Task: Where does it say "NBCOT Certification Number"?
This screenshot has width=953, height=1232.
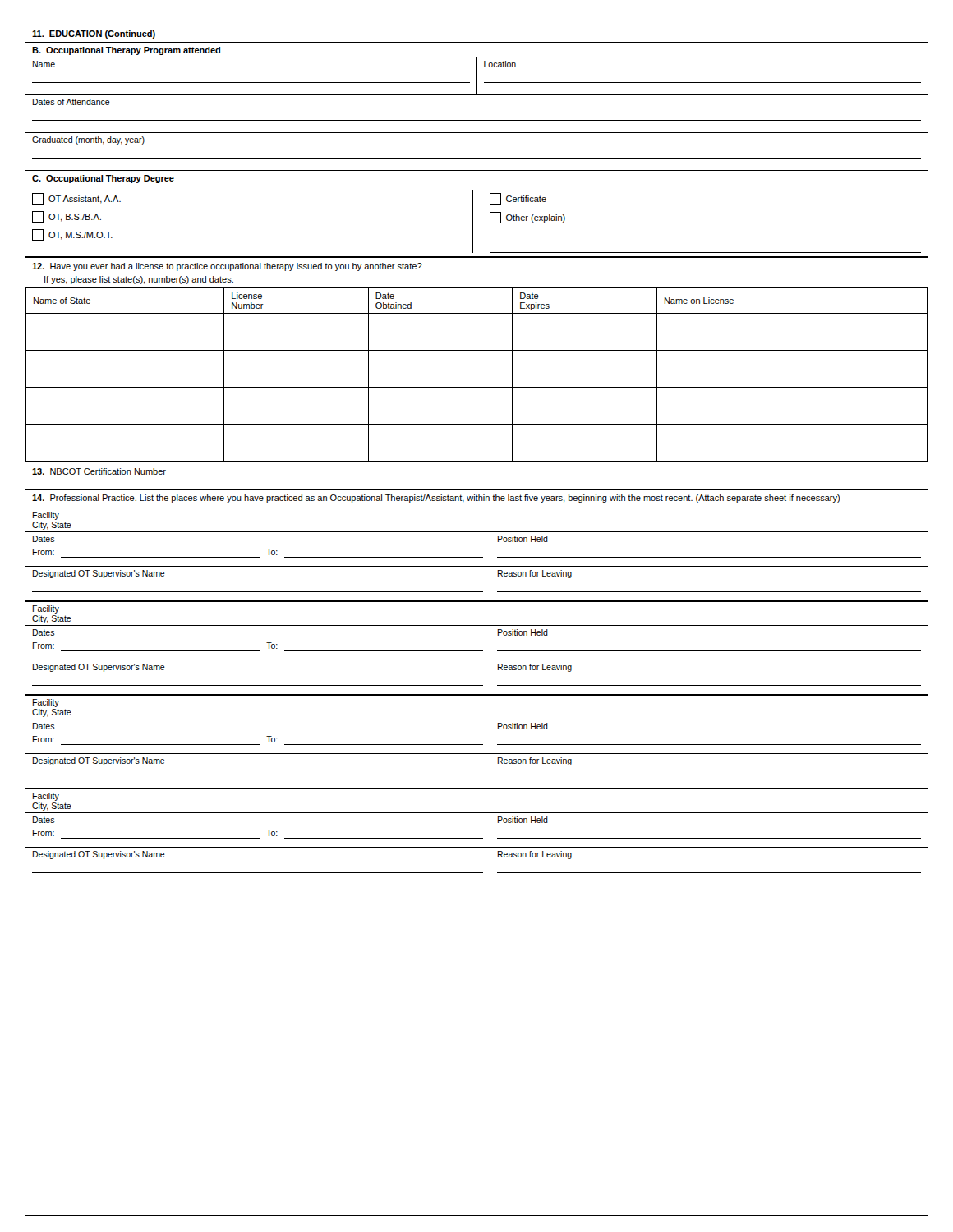Action: tap(99, 471)
